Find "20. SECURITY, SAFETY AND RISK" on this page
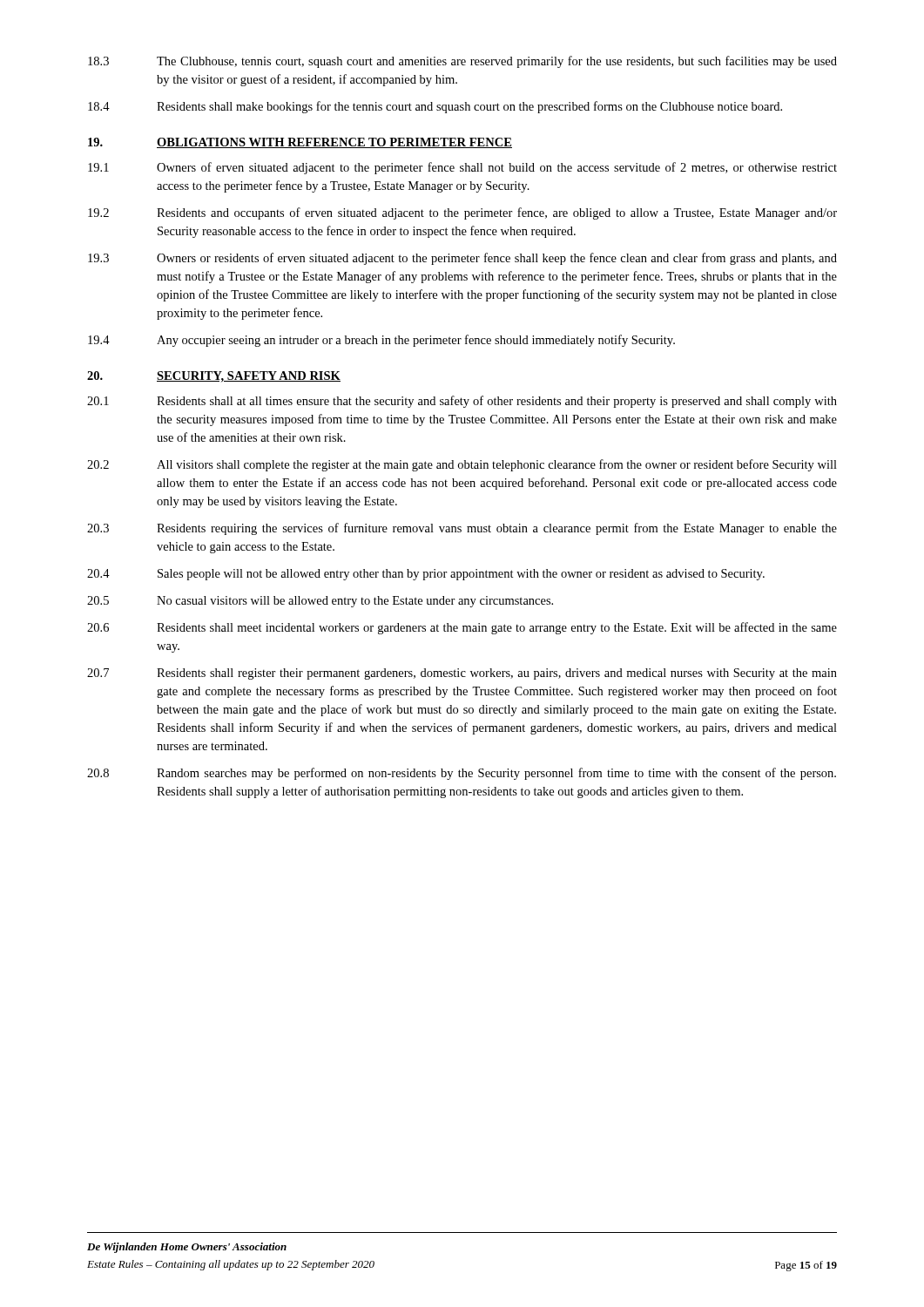Image resolution: width=924 pixels, height=1307 pixels. 214,376
